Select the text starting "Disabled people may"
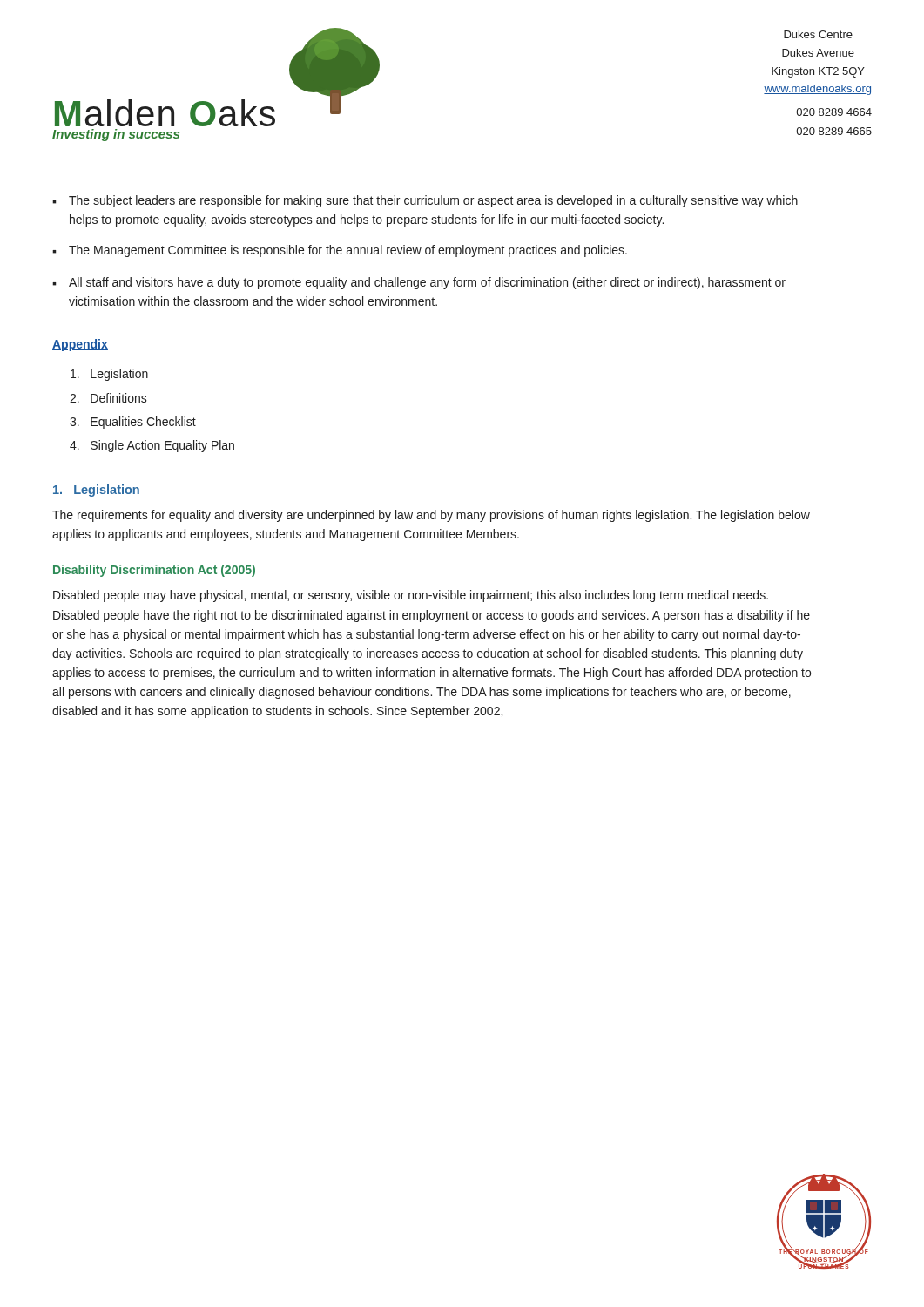This screenshot has height=1307, width=924. 432,653
